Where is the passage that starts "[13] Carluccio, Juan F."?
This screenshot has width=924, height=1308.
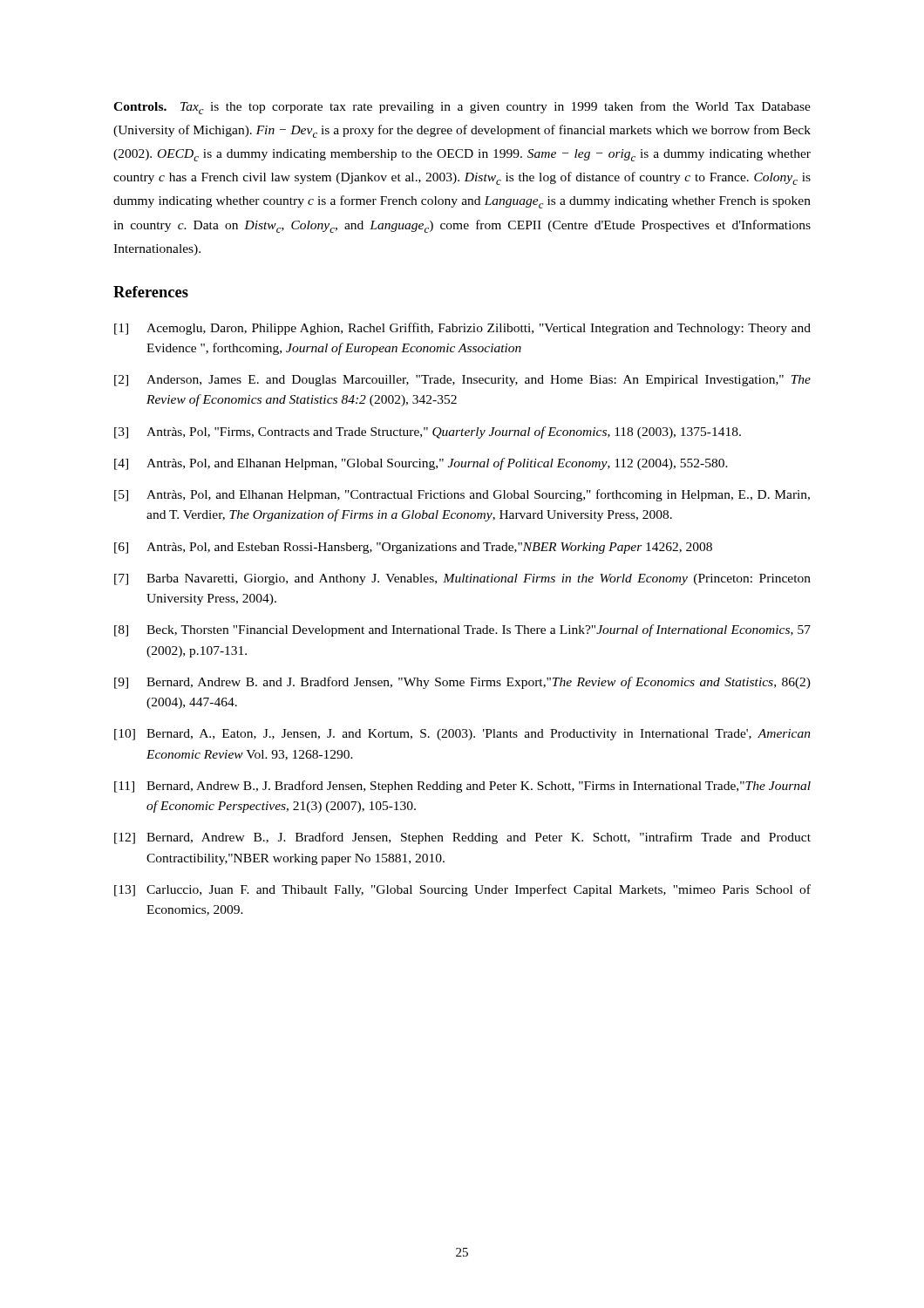coord(462,899)
